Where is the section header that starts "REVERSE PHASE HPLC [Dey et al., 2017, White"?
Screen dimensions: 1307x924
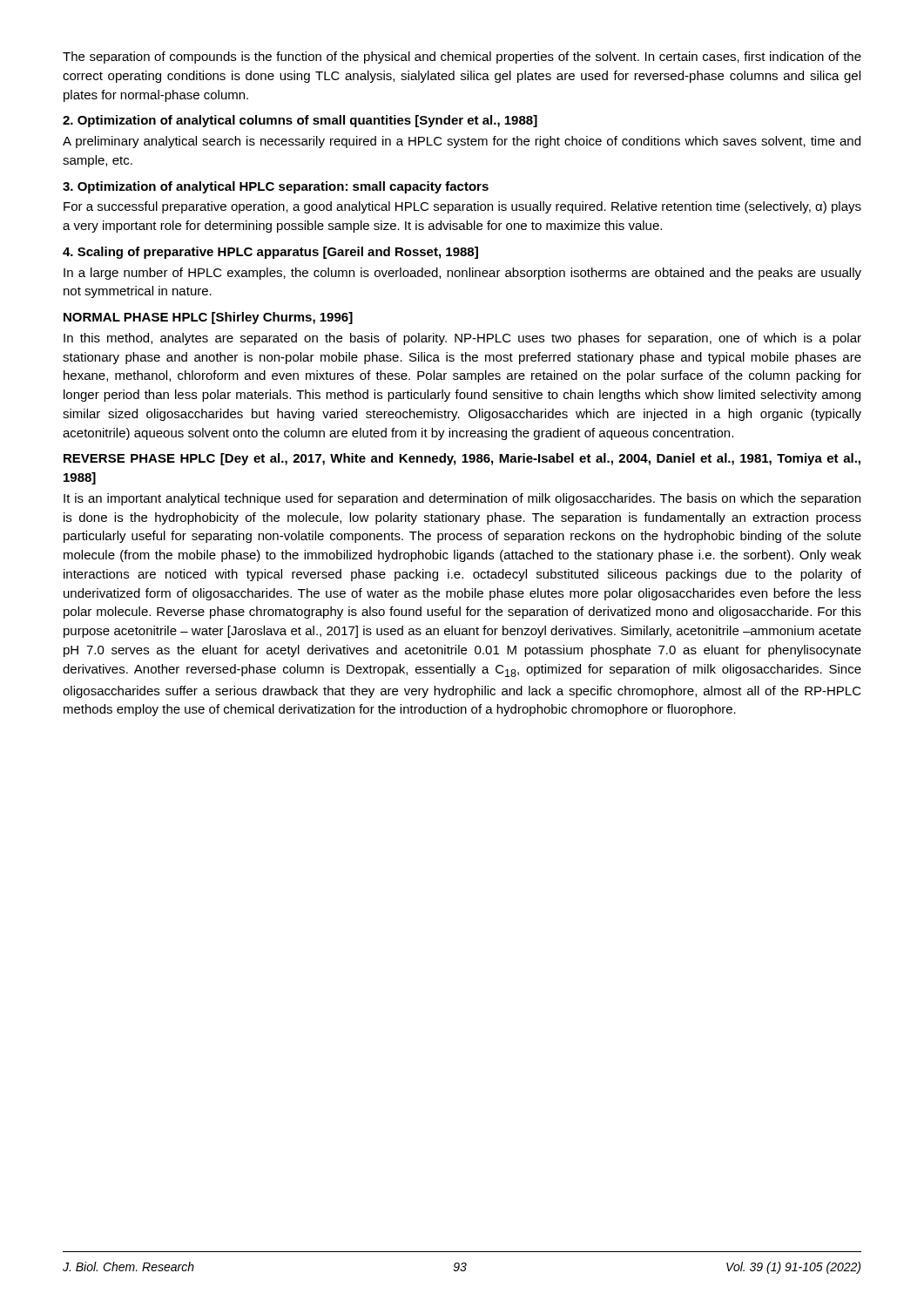[x=462, y=468]
